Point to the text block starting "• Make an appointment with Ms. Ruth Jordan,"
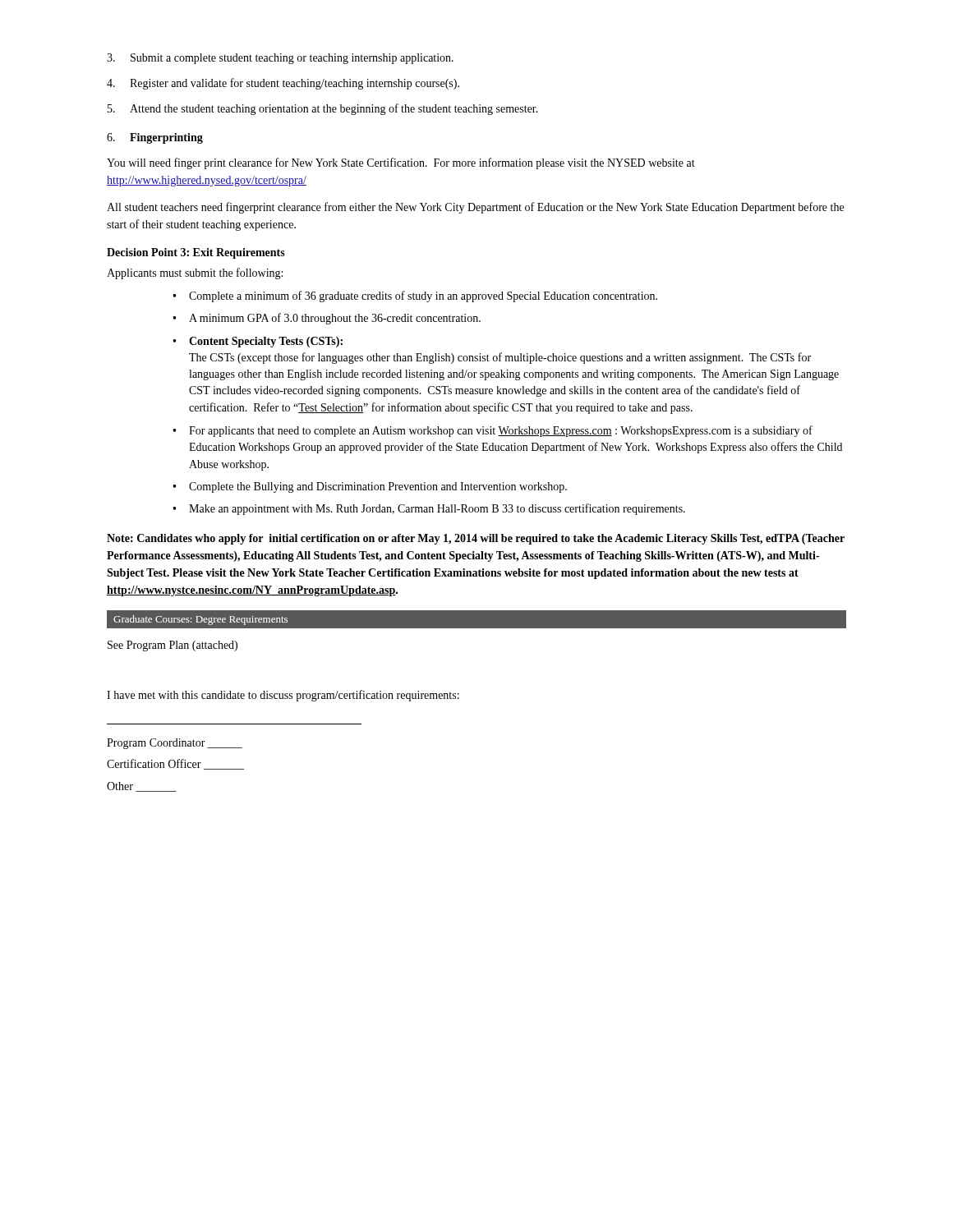 pyautogui.click(x=429, y=510)
